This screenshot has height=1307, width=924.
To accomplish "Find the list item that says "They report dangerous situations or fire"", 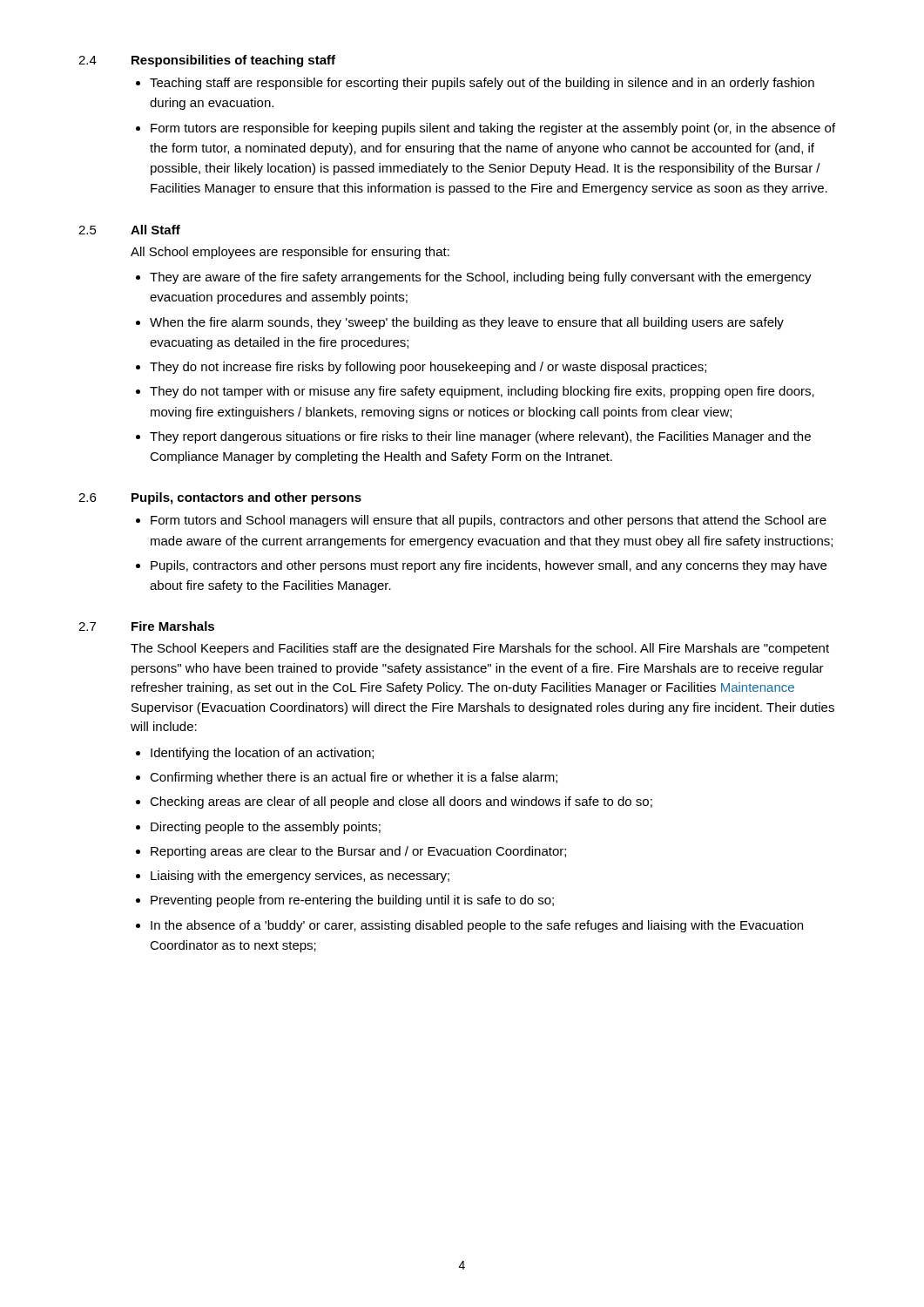I will (x=481, y=446).
